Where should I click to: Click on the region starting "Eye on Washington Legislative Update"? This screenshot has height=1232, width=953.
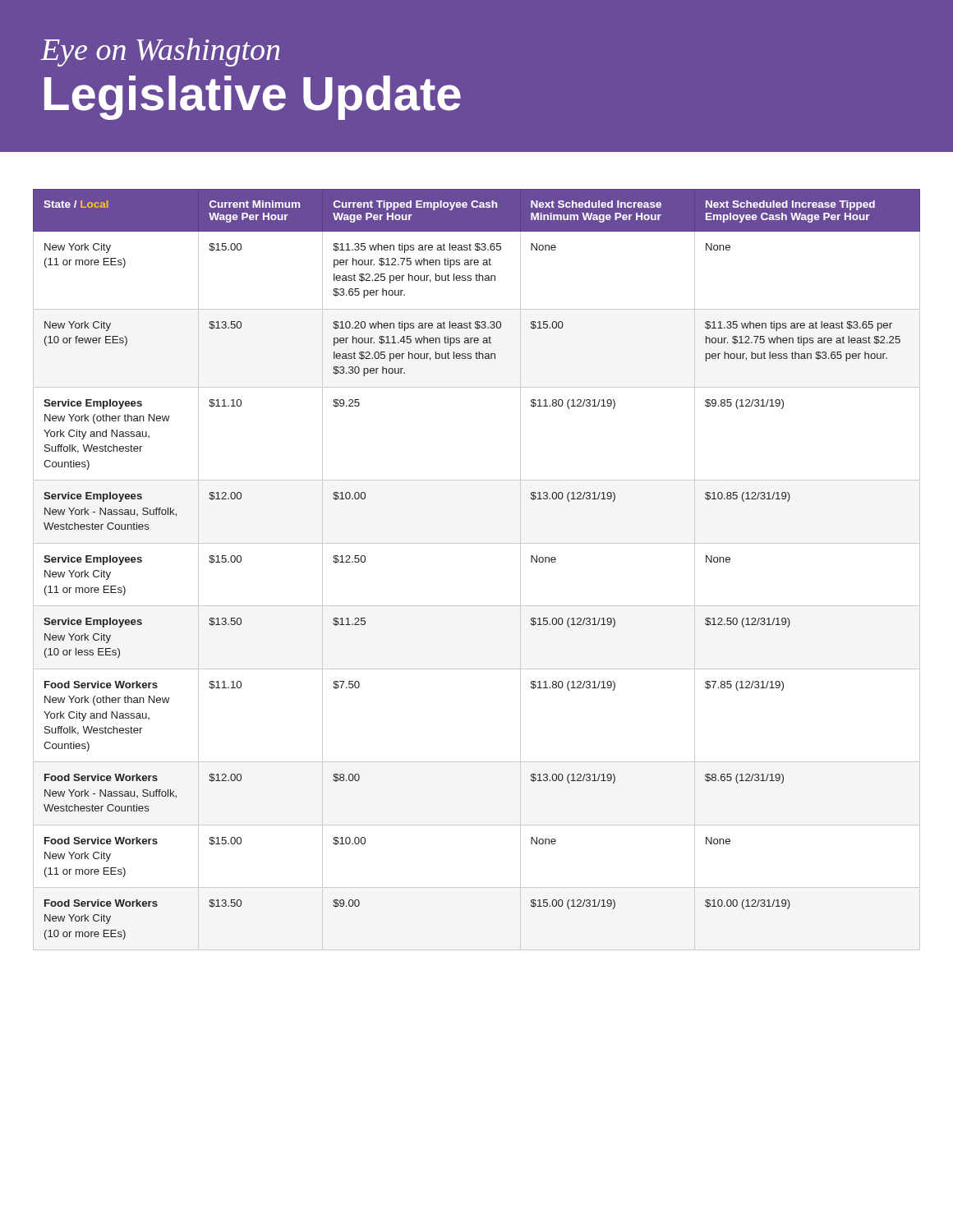(160, 52)
